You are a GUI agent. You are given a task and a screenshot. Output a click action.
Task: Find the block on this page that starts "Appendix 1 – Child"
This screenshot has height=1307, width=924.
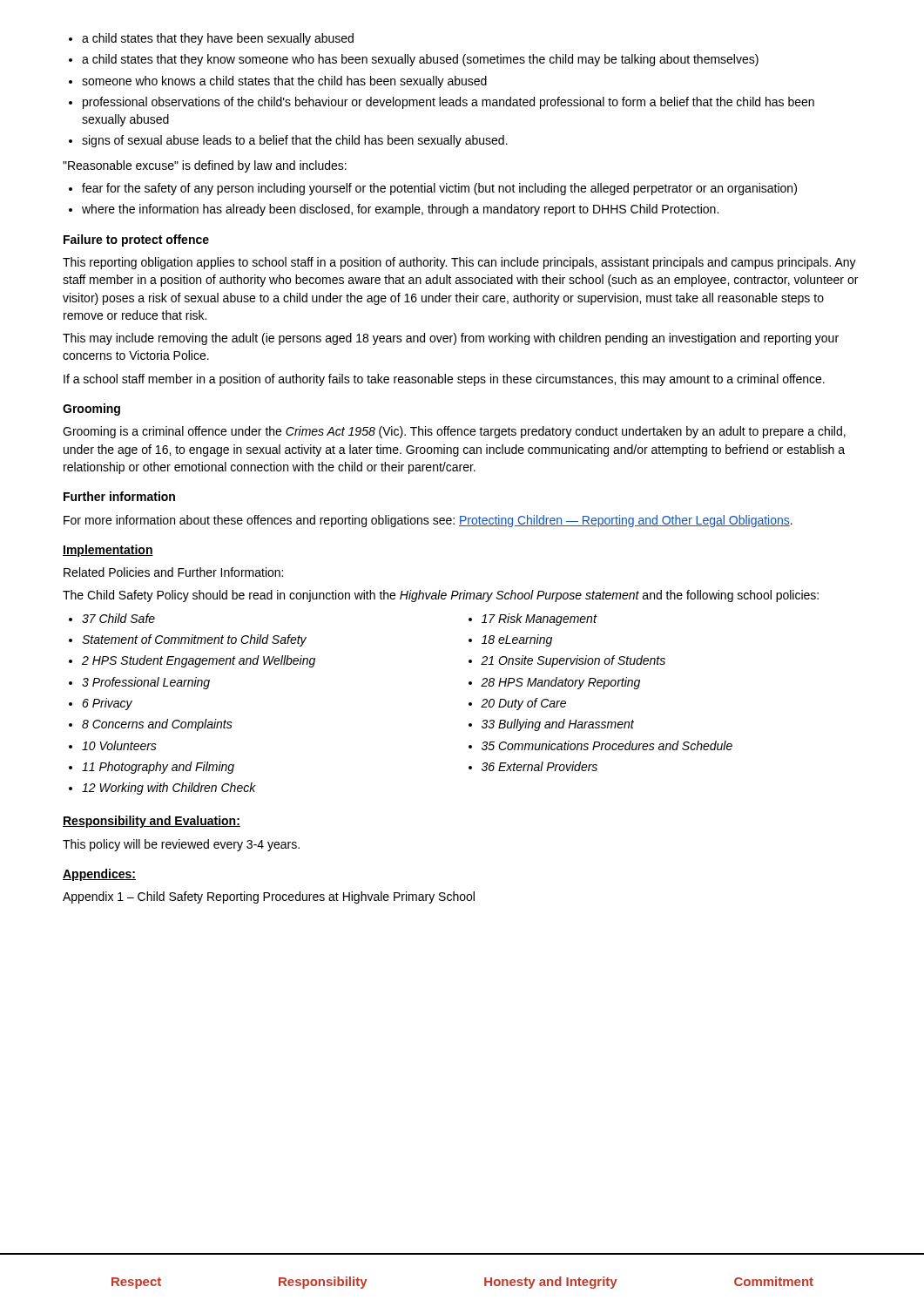[462, 897]
